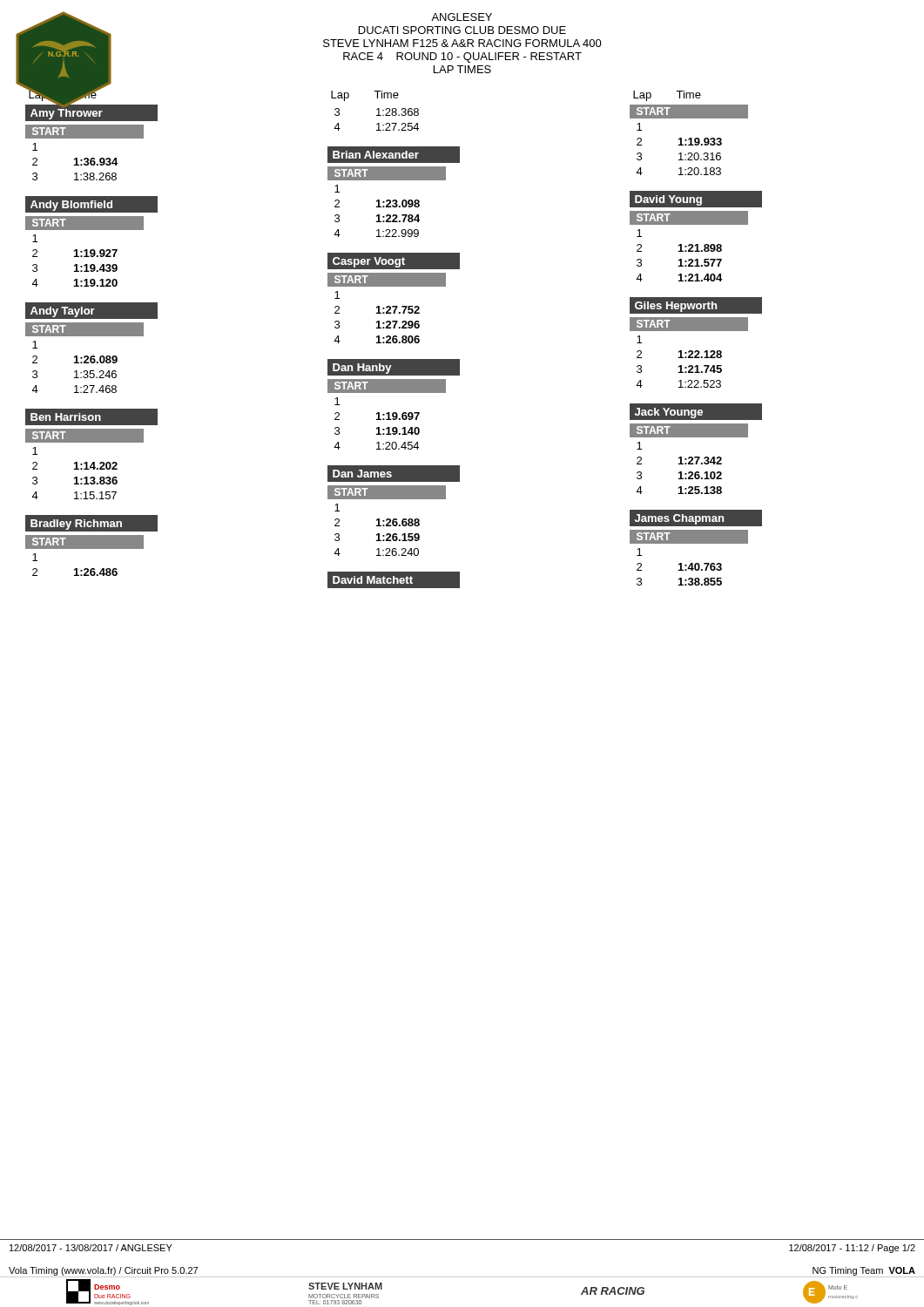Click on the table containing "1:40.763"
Image resolution: width=924 pixels, height=1307 pixels.
pyautogui.click(x=764, y=549)
